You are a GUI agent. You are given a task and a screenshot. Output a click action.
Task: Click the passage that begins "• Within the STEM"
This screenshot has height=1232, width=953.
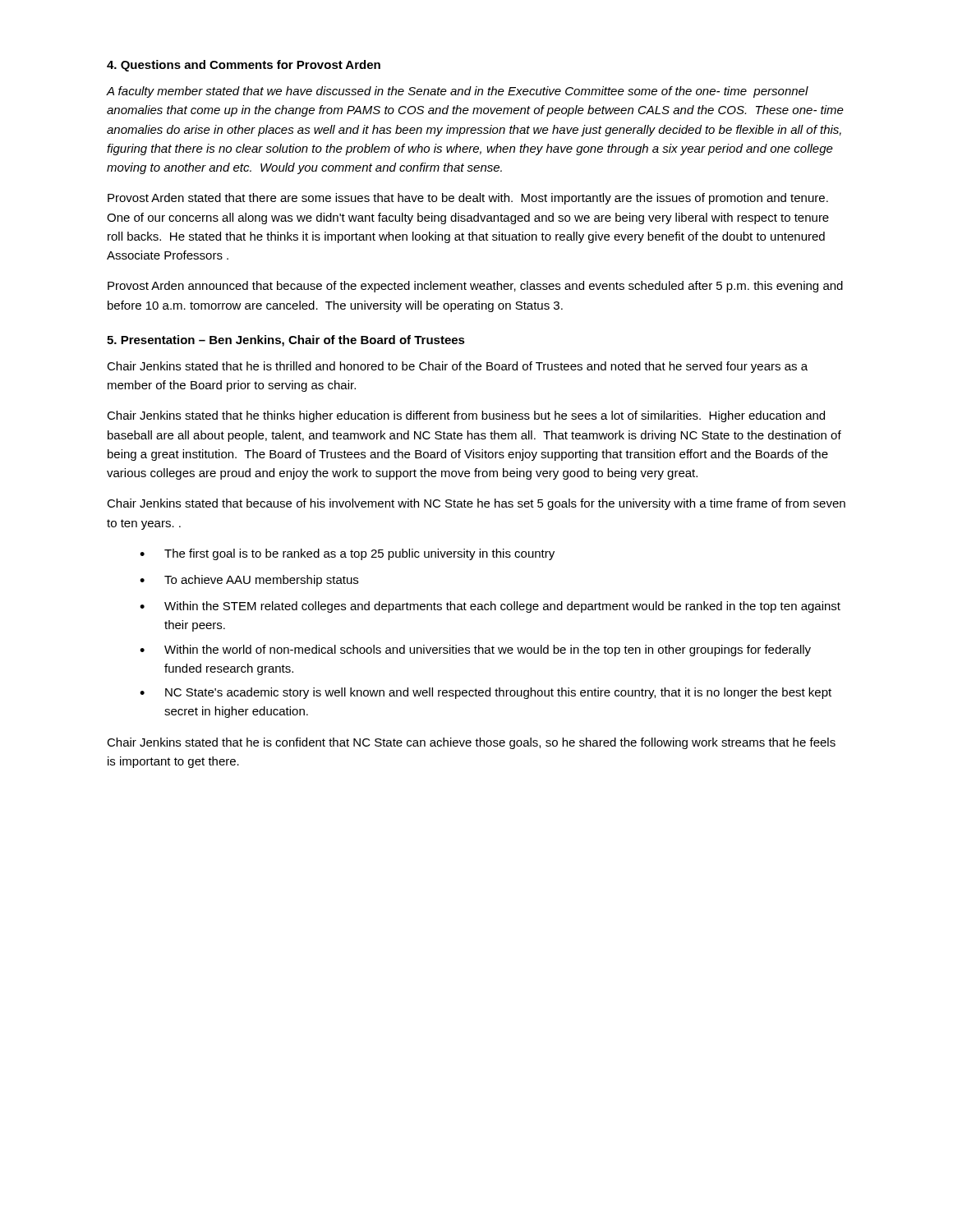pyautogui.click(x=493, y=616)
